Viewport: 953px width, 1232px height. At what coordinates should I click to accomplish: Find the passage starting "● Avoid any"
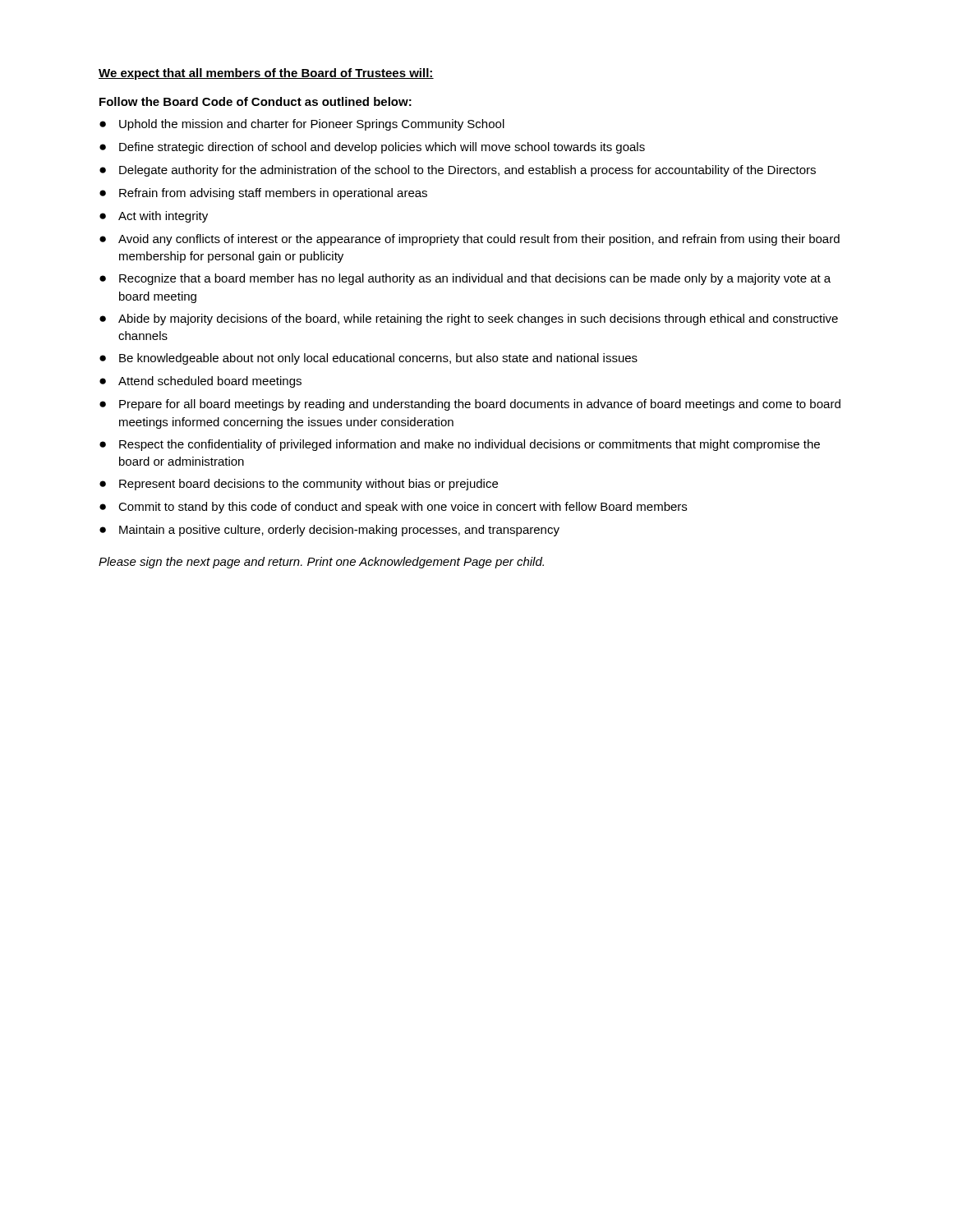476,248
